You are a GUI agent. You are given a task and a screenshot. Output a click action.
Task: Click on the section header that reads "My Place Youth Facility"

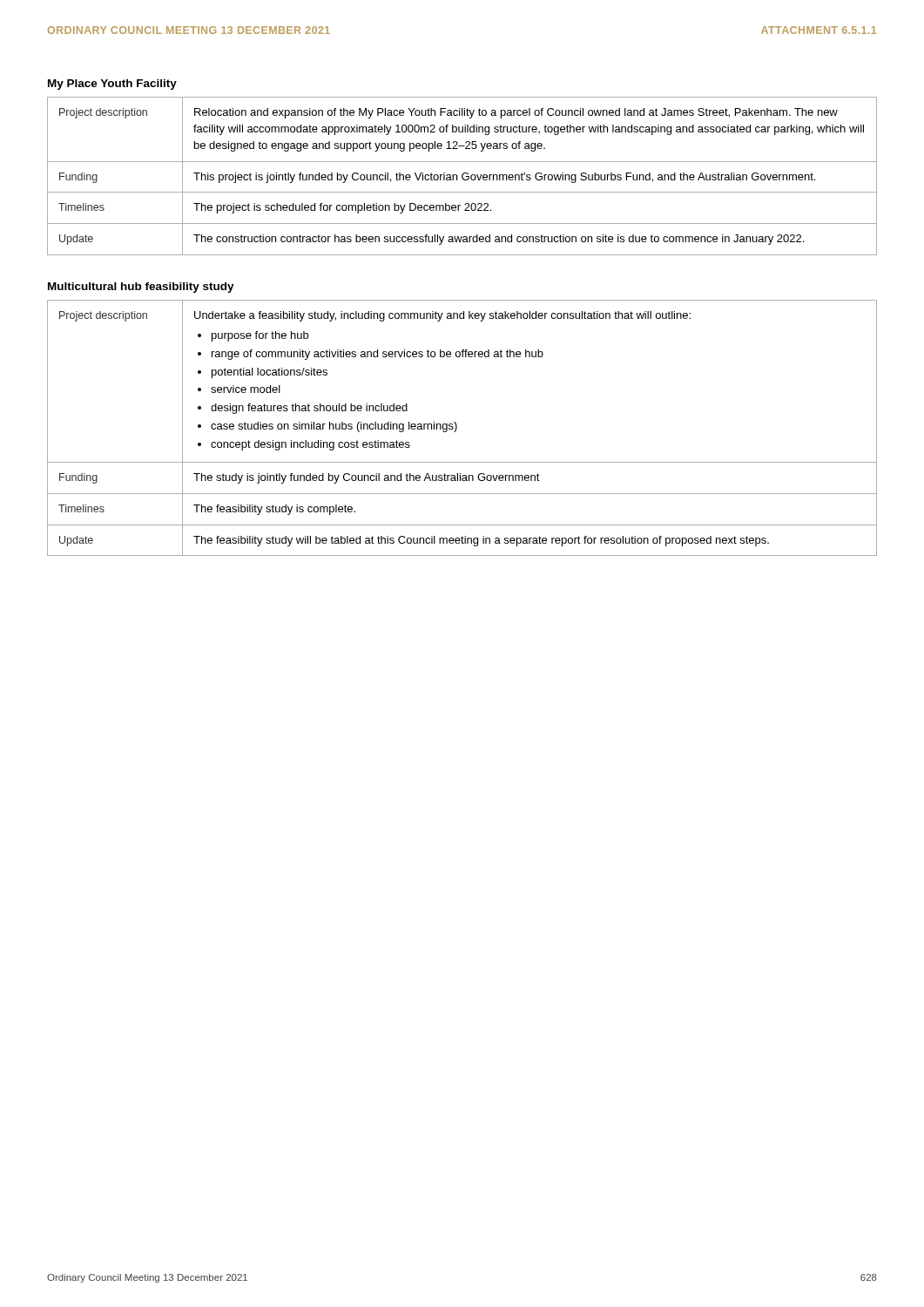coord(112,83)
